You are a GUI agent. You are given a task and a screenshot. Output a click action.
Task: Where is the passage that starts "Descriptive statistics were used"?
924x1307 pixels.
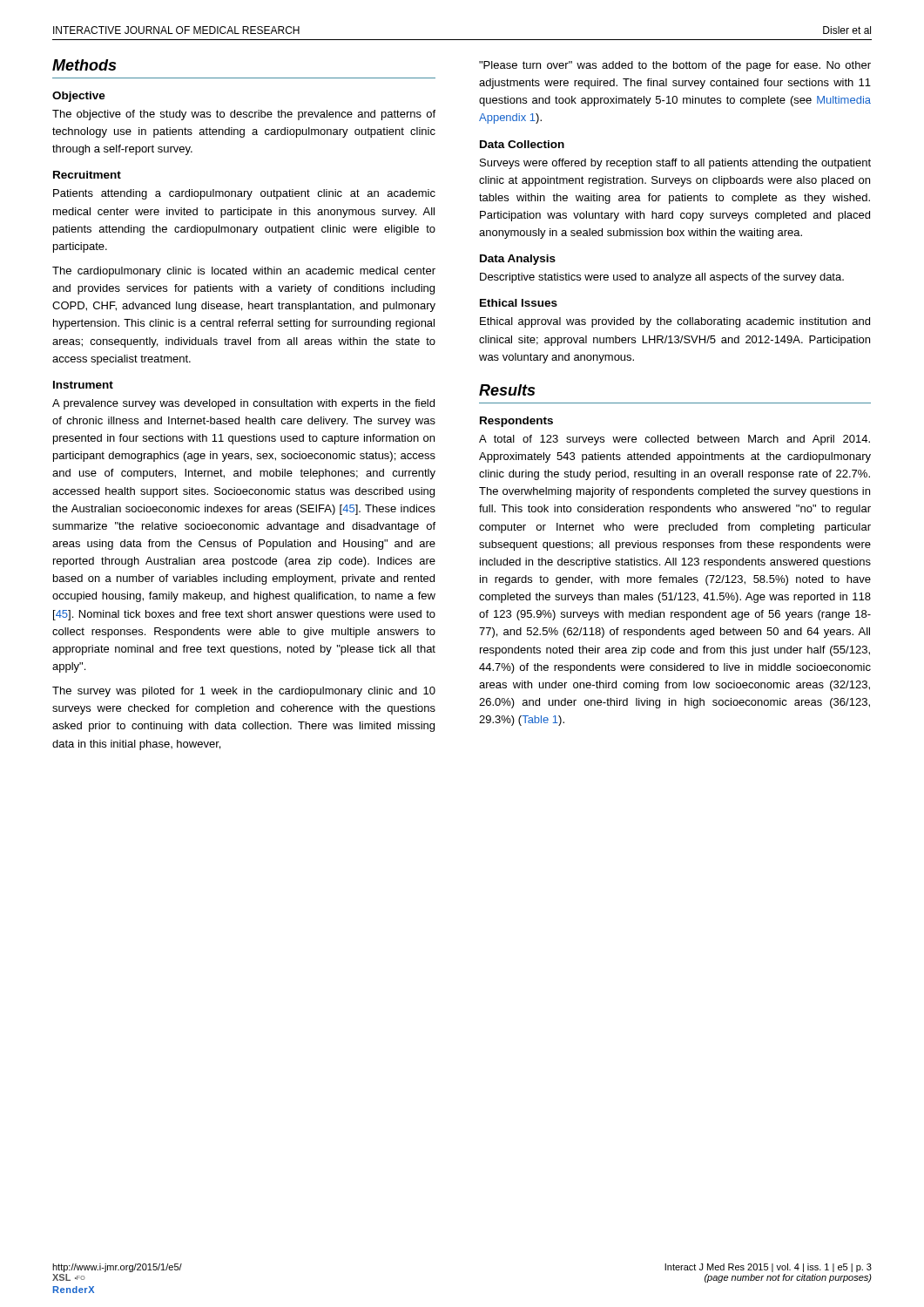675,277
